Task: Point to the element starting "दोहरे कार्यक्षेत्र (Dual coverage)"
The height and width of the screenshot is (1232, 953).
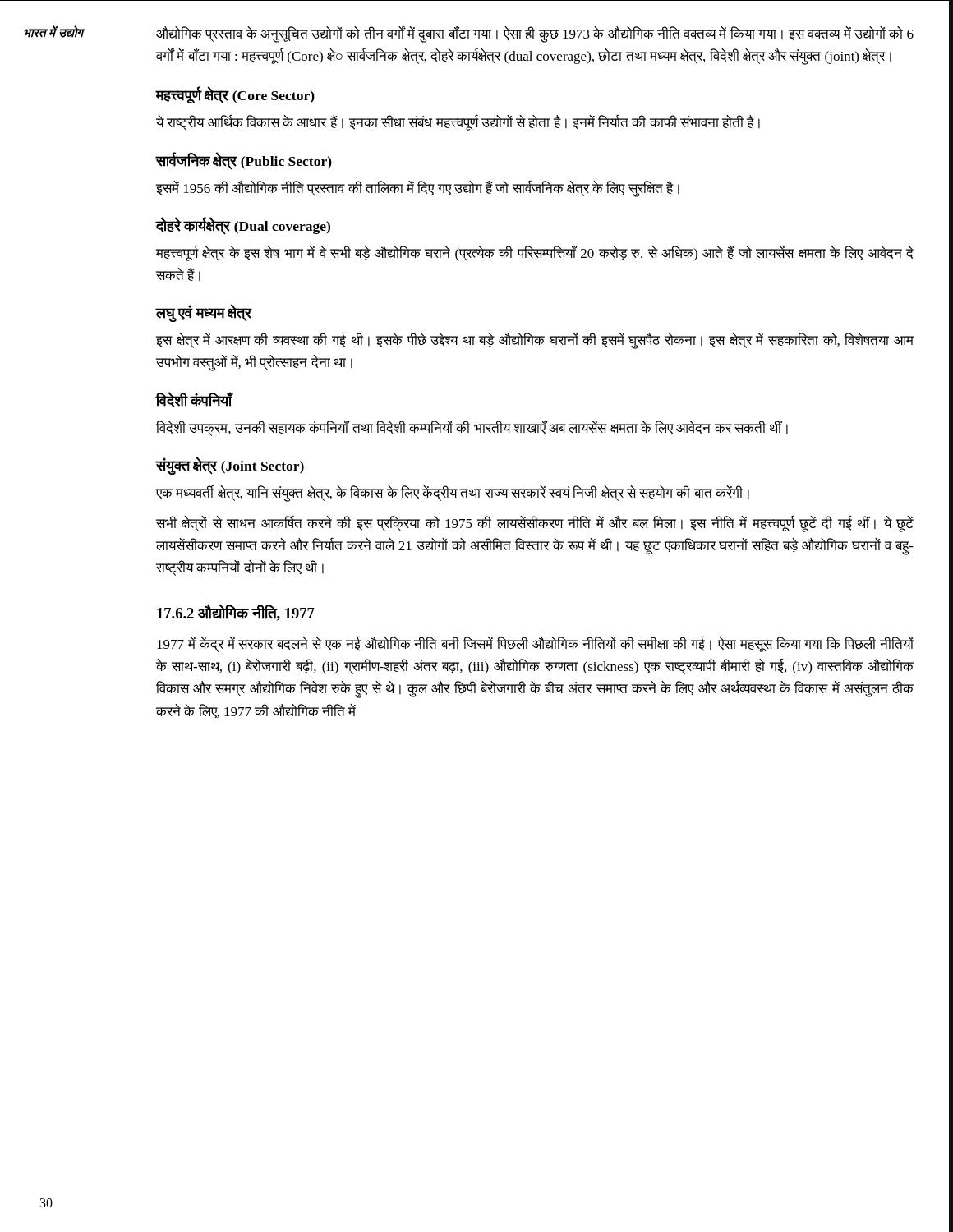Action: pyautogui.click(x=244, y=226)
